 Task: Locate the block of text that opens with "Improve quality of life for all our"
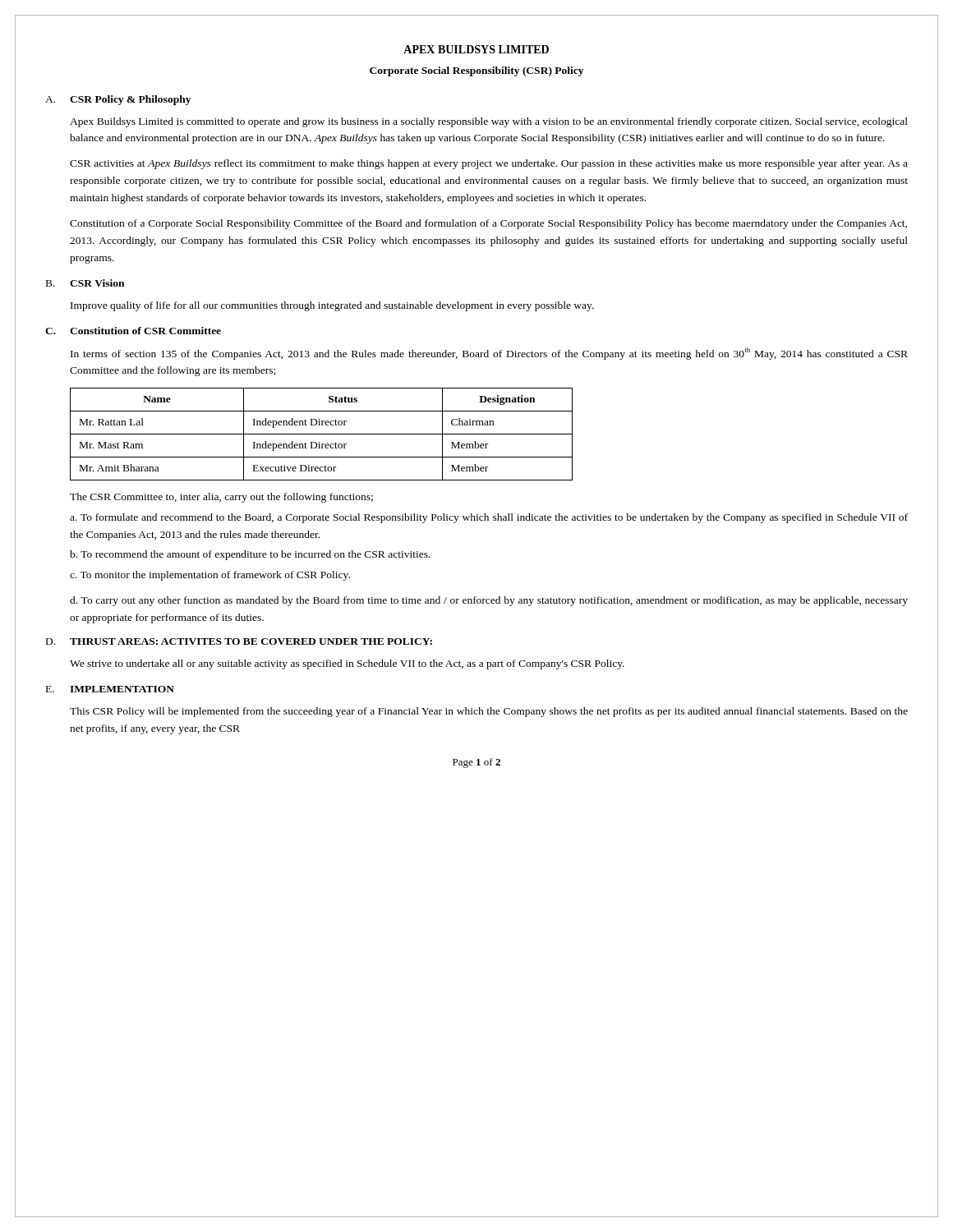[489, 306]
